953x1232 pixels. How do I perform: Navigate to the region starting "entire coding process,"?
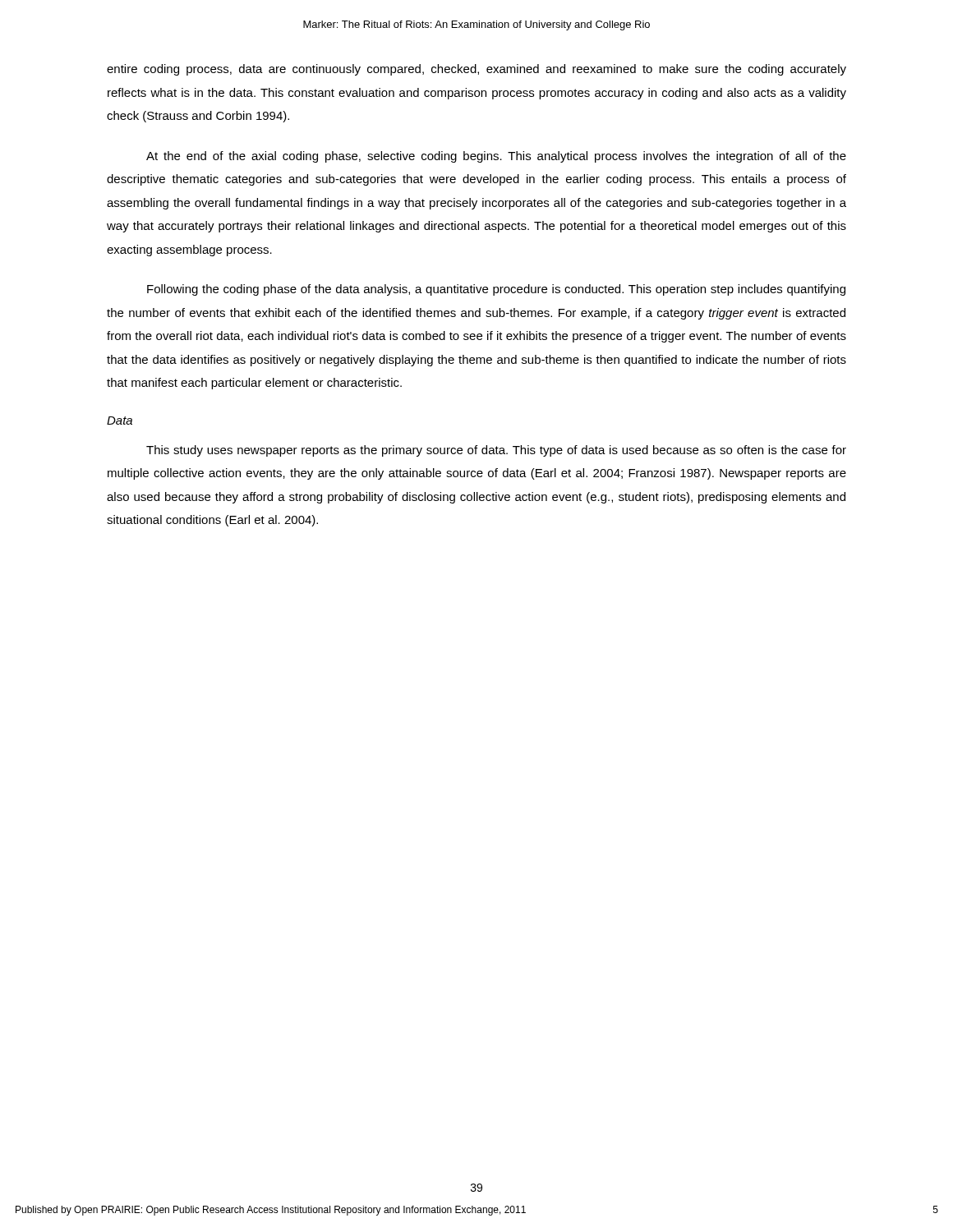(476, 92)
